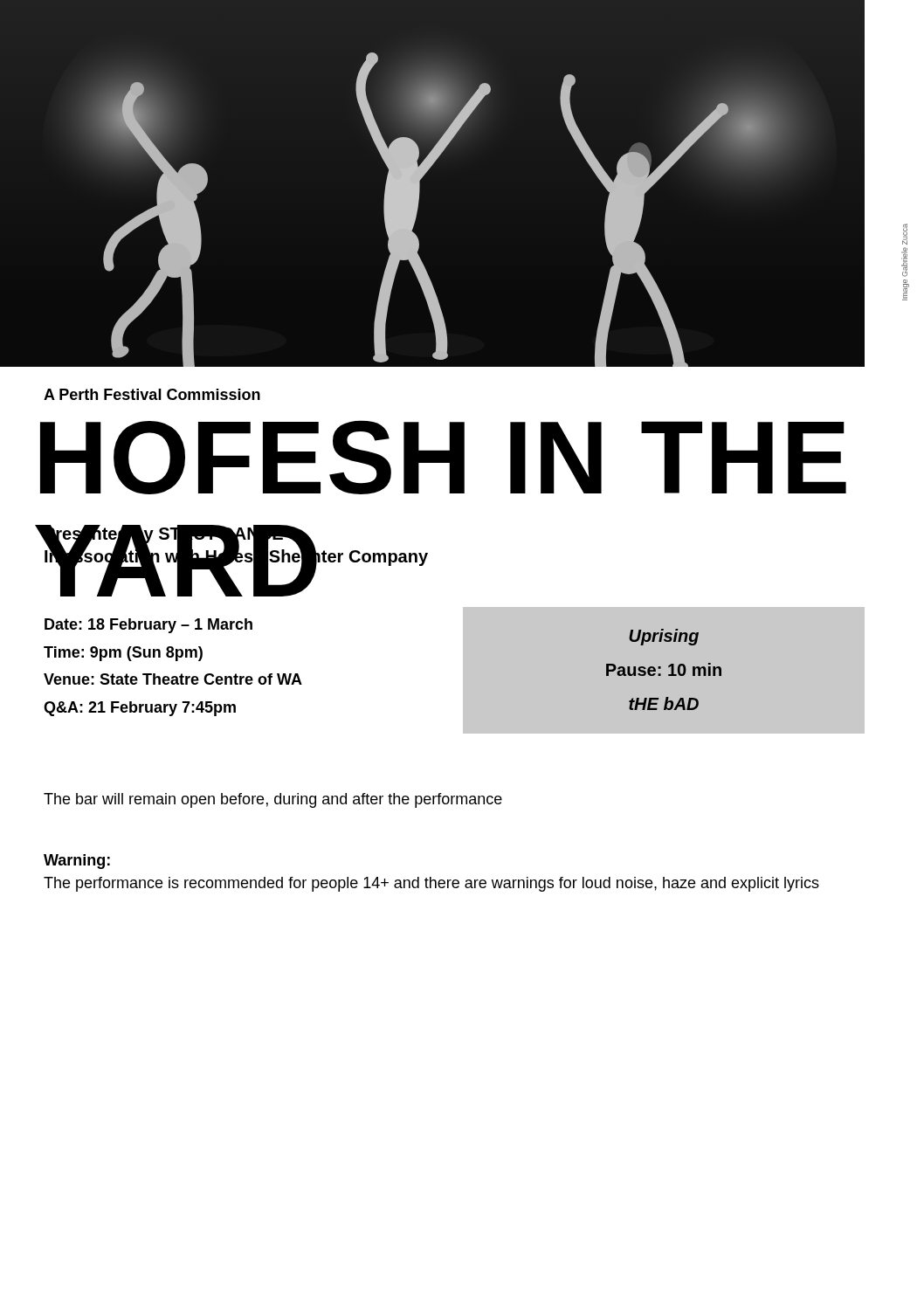924x1310 pixels.
Task: Find the block on this page that starts "Warning: The performance is recommended"
Action: point(437,873)
